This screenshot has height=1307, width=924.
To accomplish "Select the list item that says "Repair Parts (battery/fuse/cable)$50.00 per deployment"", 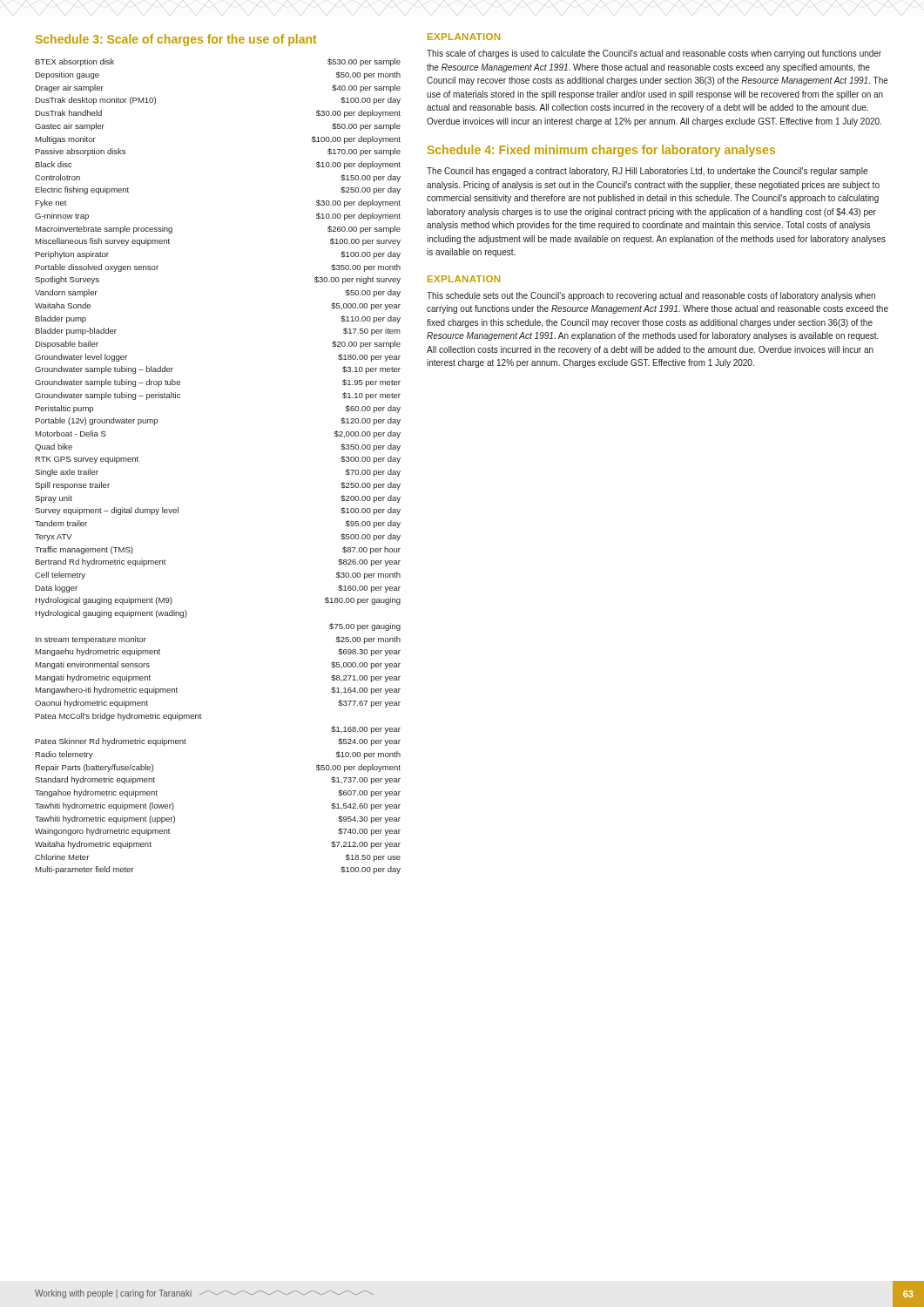I will [108, 768].
